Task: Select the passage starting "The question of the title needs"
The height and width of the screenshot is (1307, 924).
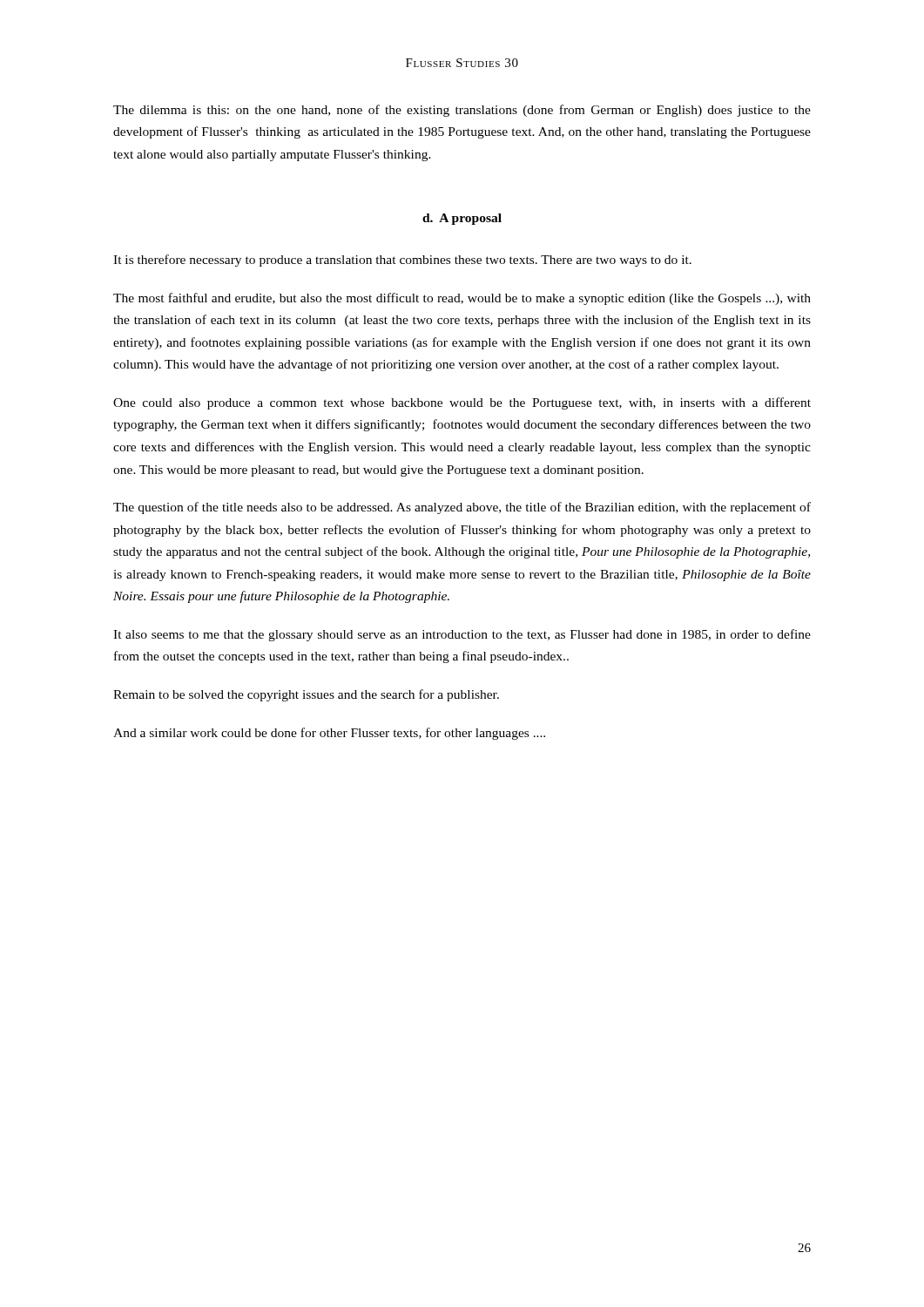Action: (x=462, y=551)
